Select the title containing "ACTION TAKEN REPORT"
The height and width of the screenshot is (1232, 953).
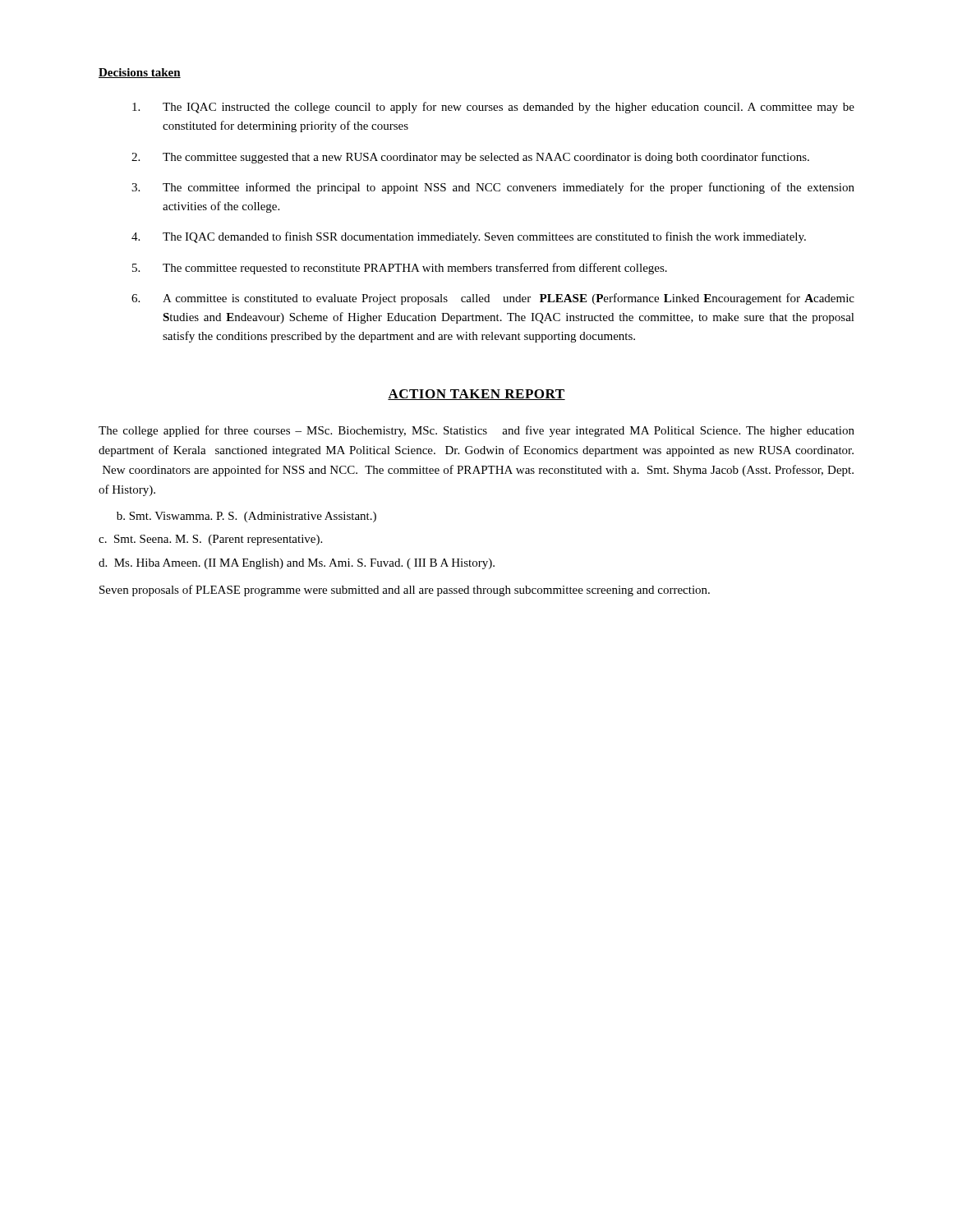(x=476, y=394)
